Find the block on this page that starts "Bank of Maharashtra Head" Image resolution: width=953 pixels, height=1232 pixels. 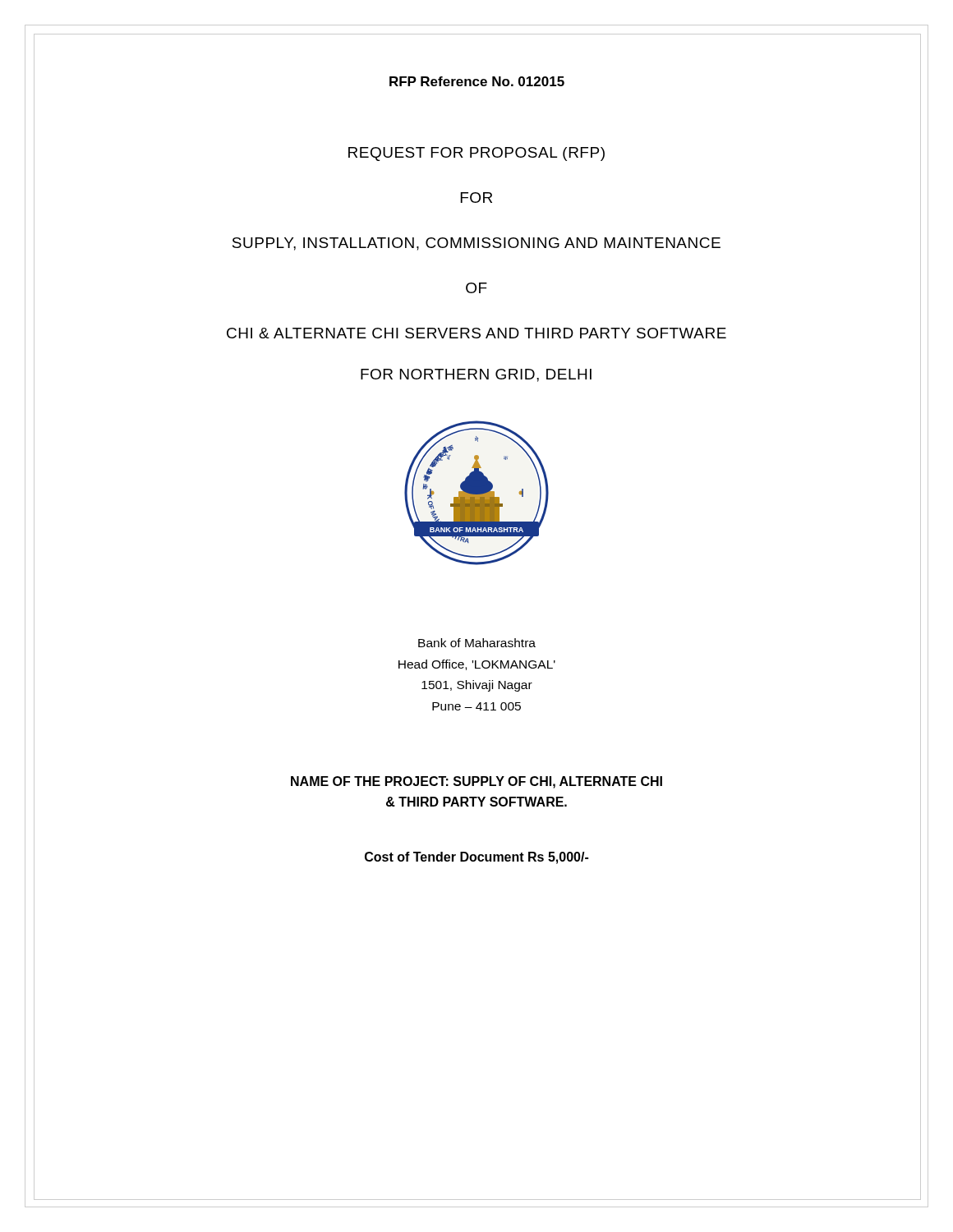[x=476, y=674]
